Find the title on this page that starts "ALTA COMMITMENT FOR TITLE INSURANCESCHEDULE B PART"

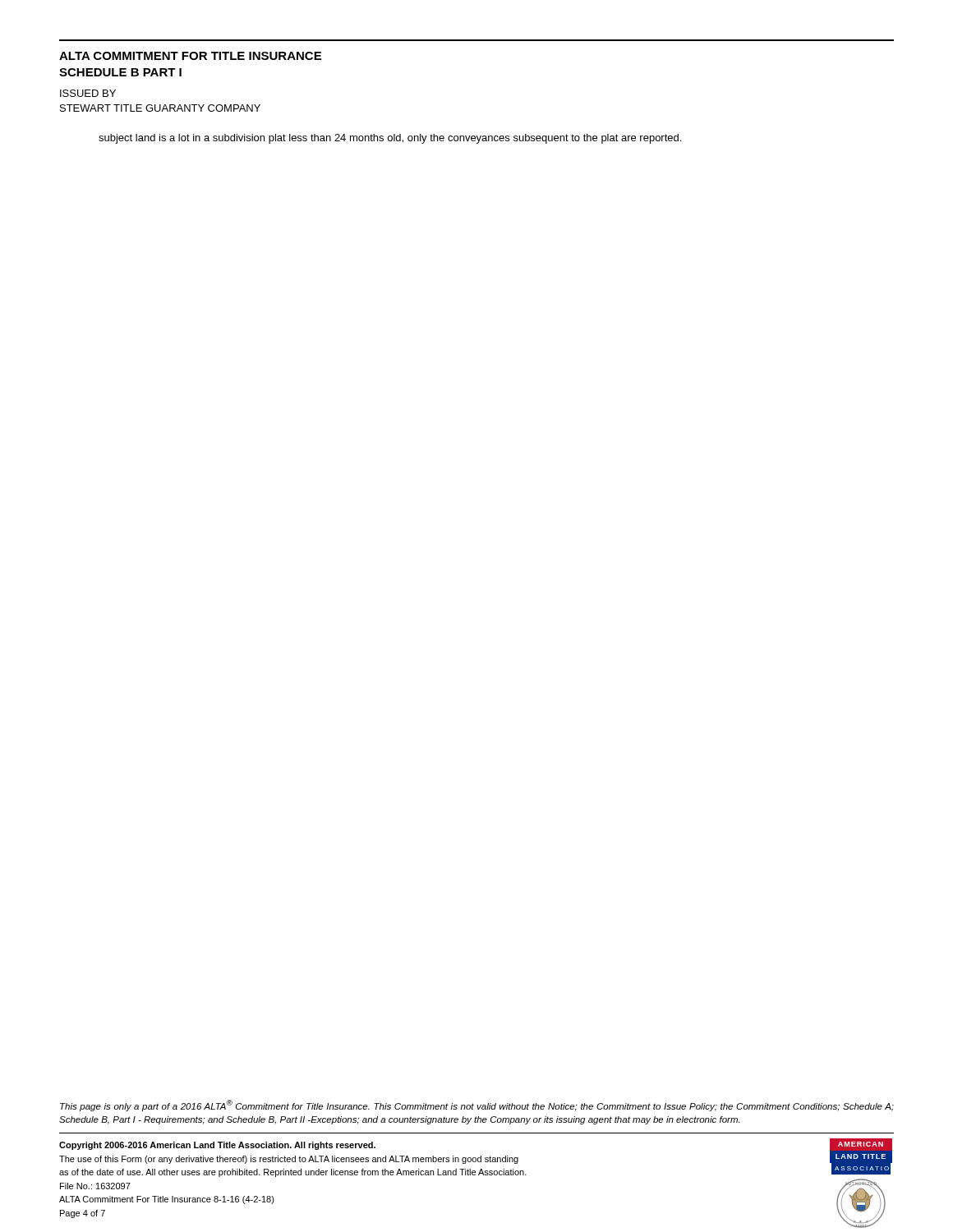[190, 56]
